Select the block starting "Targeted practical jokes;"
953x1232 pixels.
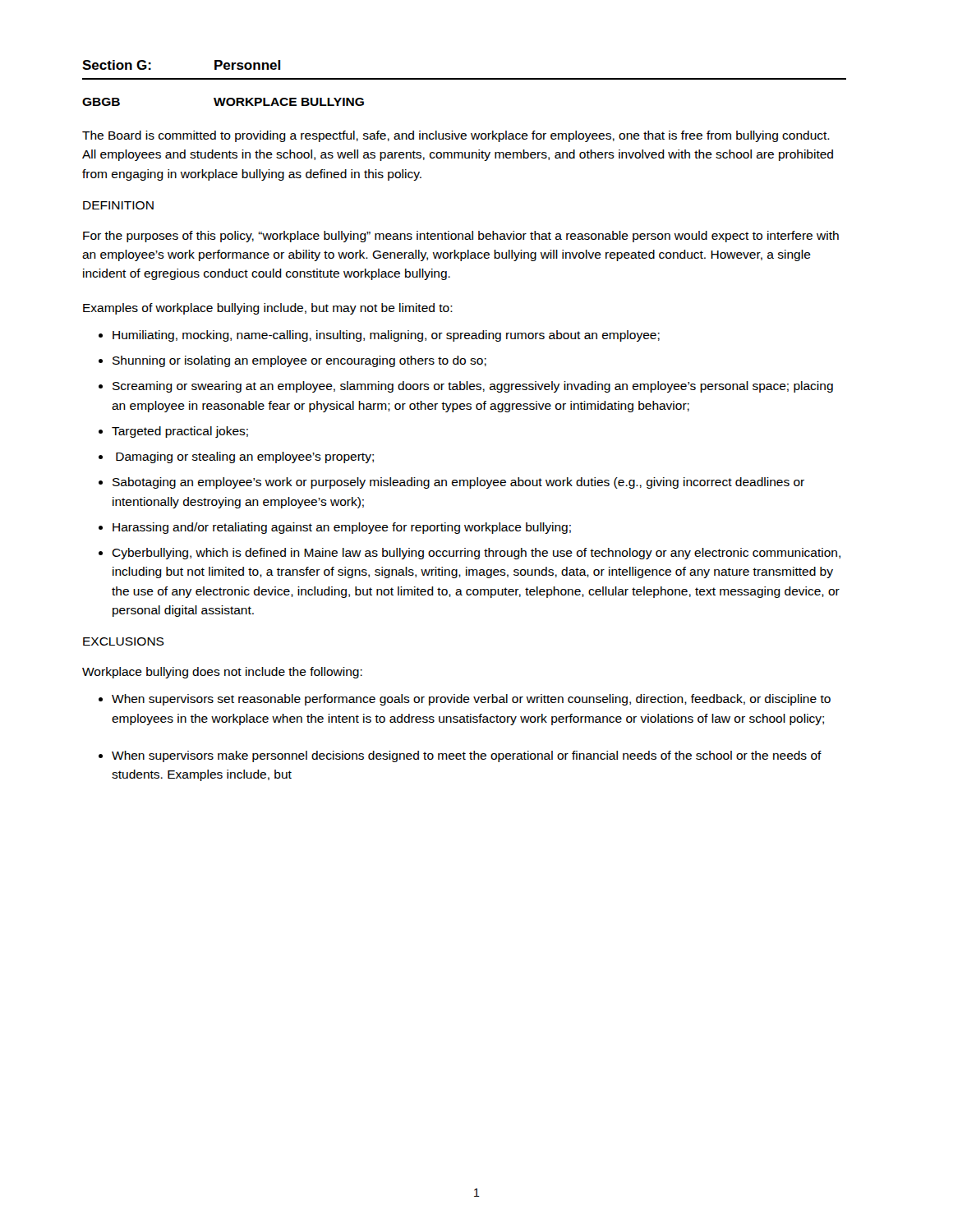pyautogui.click(x=180, y=431)
